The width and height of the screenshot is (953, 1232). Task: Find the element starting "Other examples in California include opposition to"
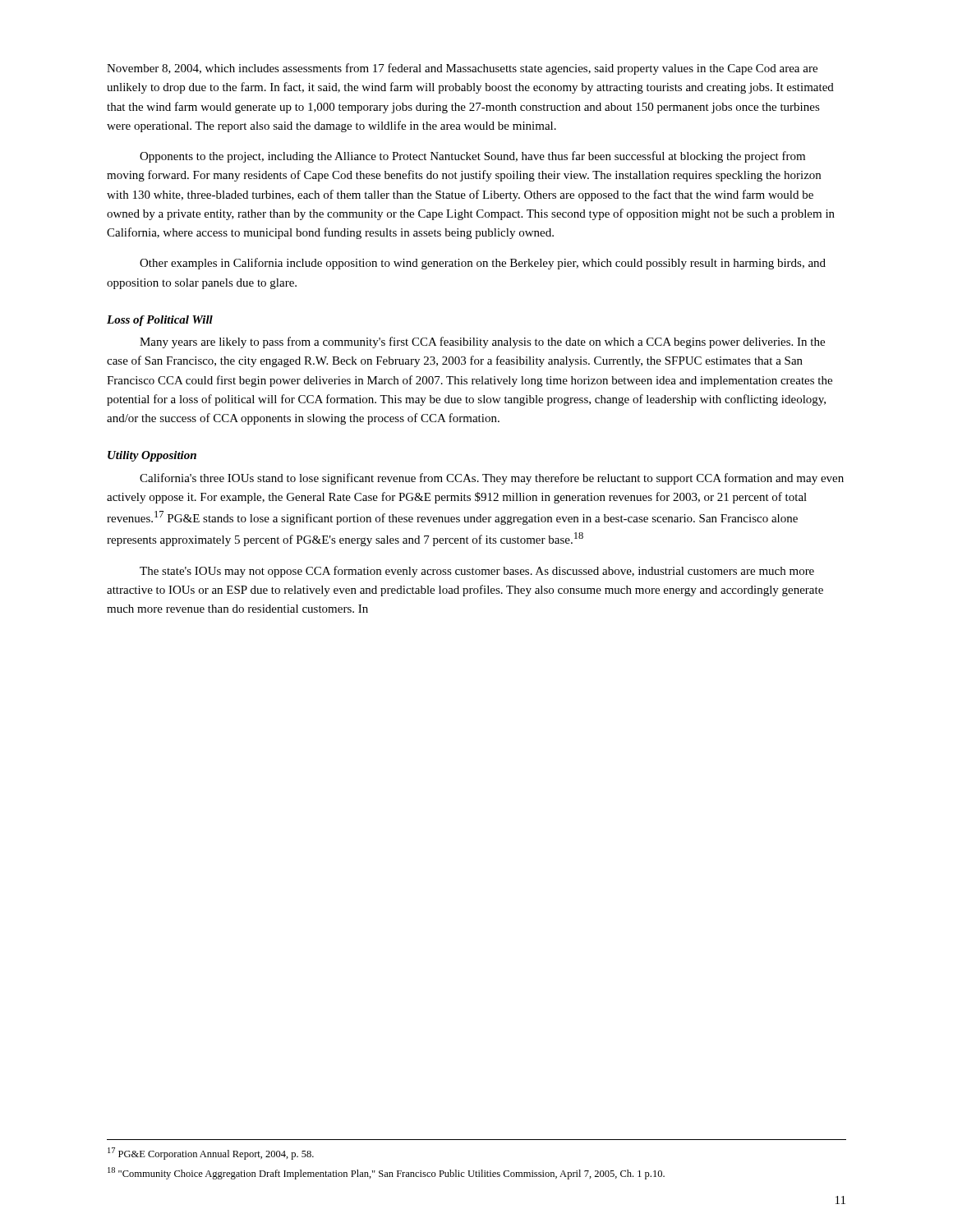(466, 273)
